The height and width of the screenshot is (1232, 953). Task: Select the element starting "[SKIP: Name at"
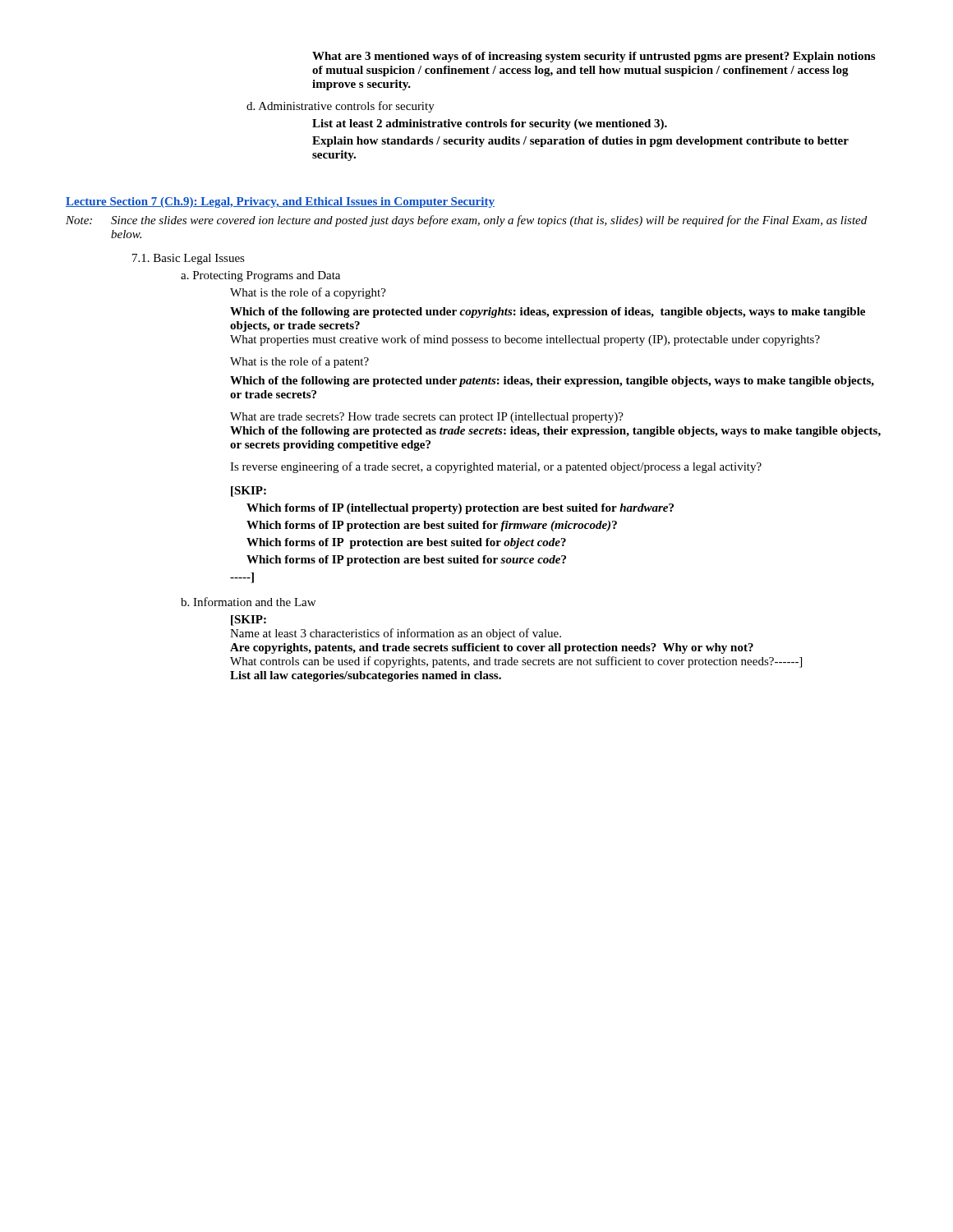point(559,648)
